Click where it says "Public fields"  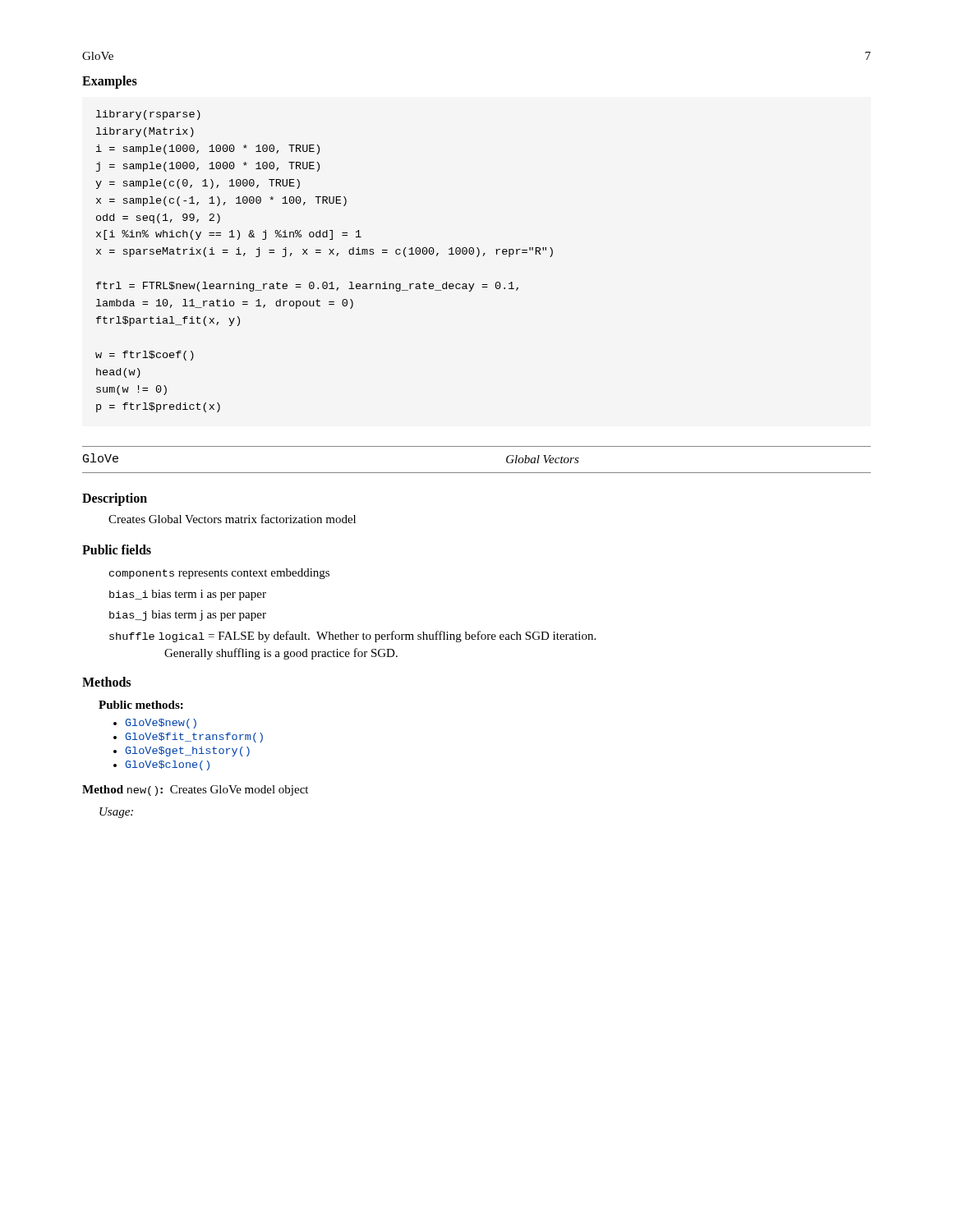[x=117, y=550]
